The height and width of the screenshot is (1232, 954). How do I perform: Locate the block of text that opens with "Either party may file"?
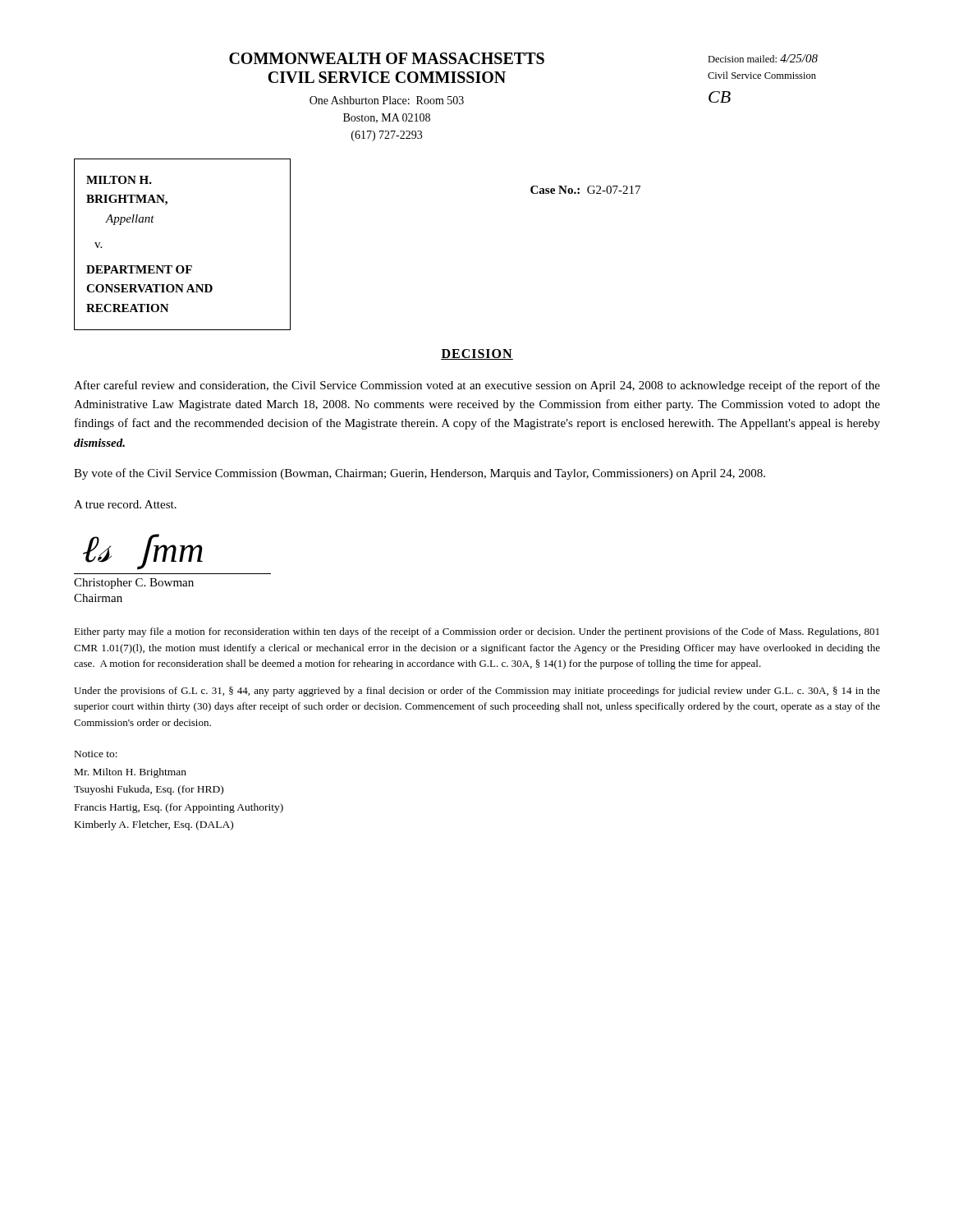(477, 647)
